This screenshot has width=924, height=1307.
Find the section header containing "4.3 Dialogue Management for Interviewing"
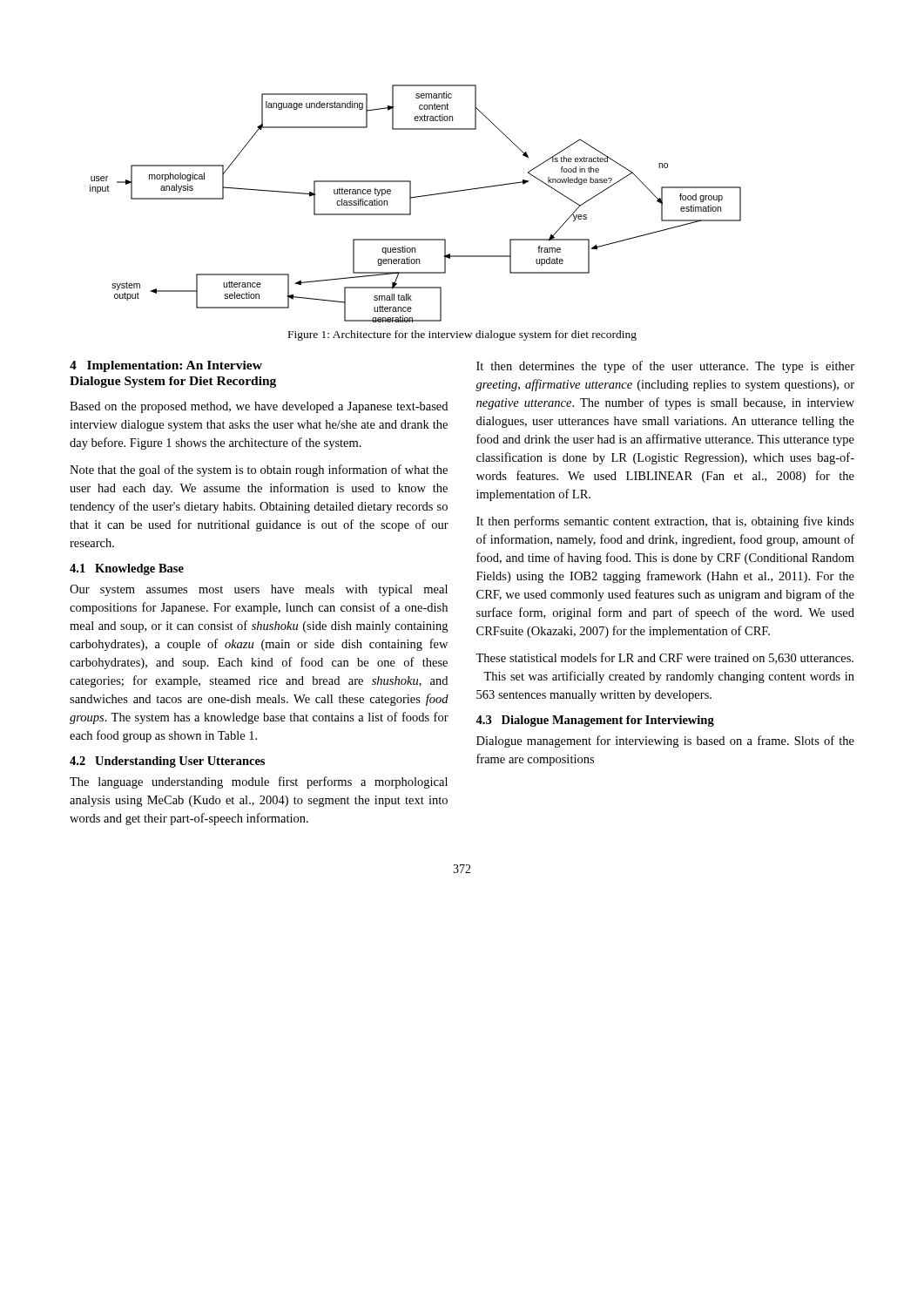[595, 720]
